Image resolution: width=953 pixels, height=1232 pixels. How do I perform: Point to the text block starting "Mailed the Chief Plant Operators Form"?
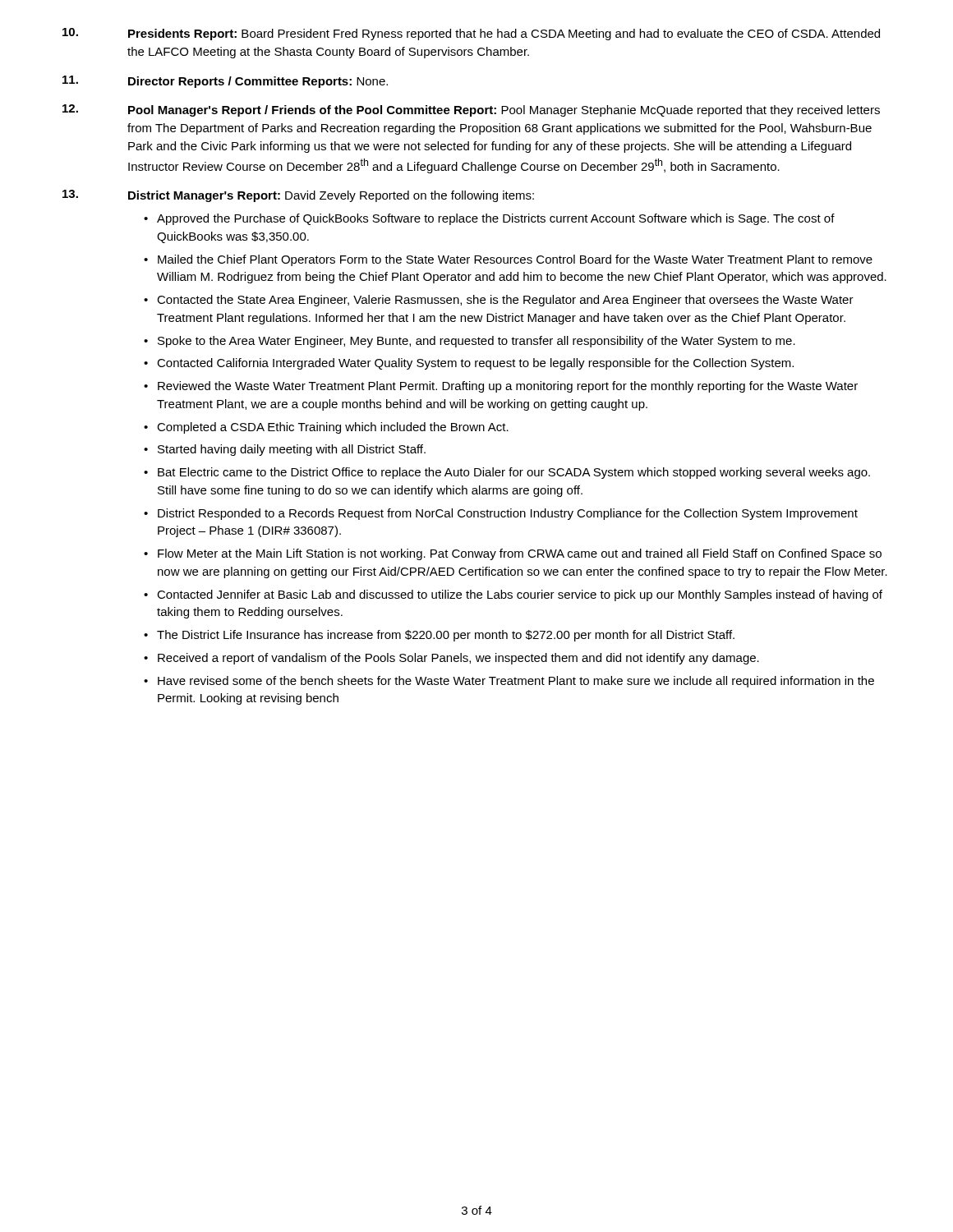point(522,268)
